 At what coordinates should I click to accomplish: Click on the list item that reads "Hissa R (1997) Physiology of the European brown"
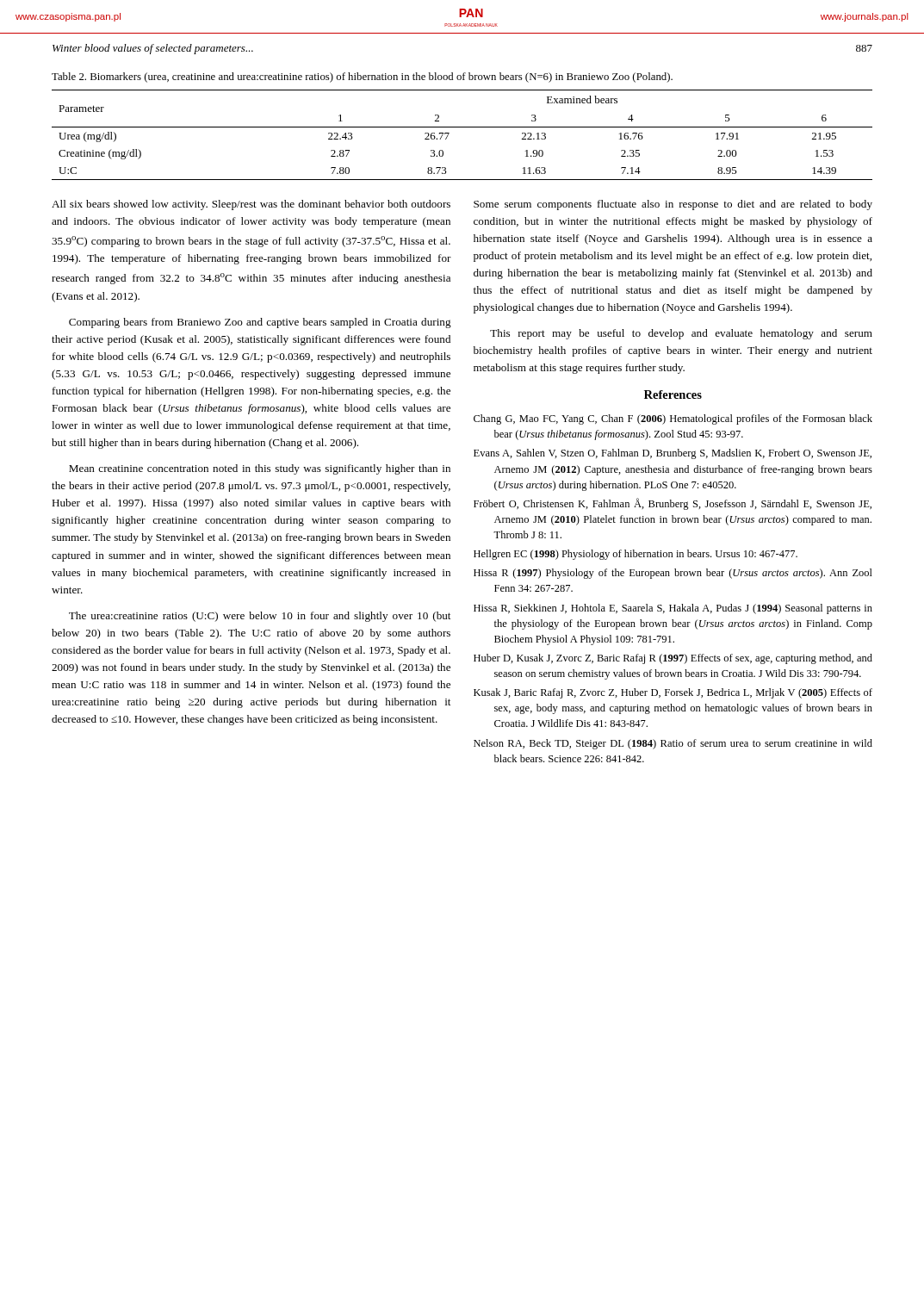pos(673,581)
